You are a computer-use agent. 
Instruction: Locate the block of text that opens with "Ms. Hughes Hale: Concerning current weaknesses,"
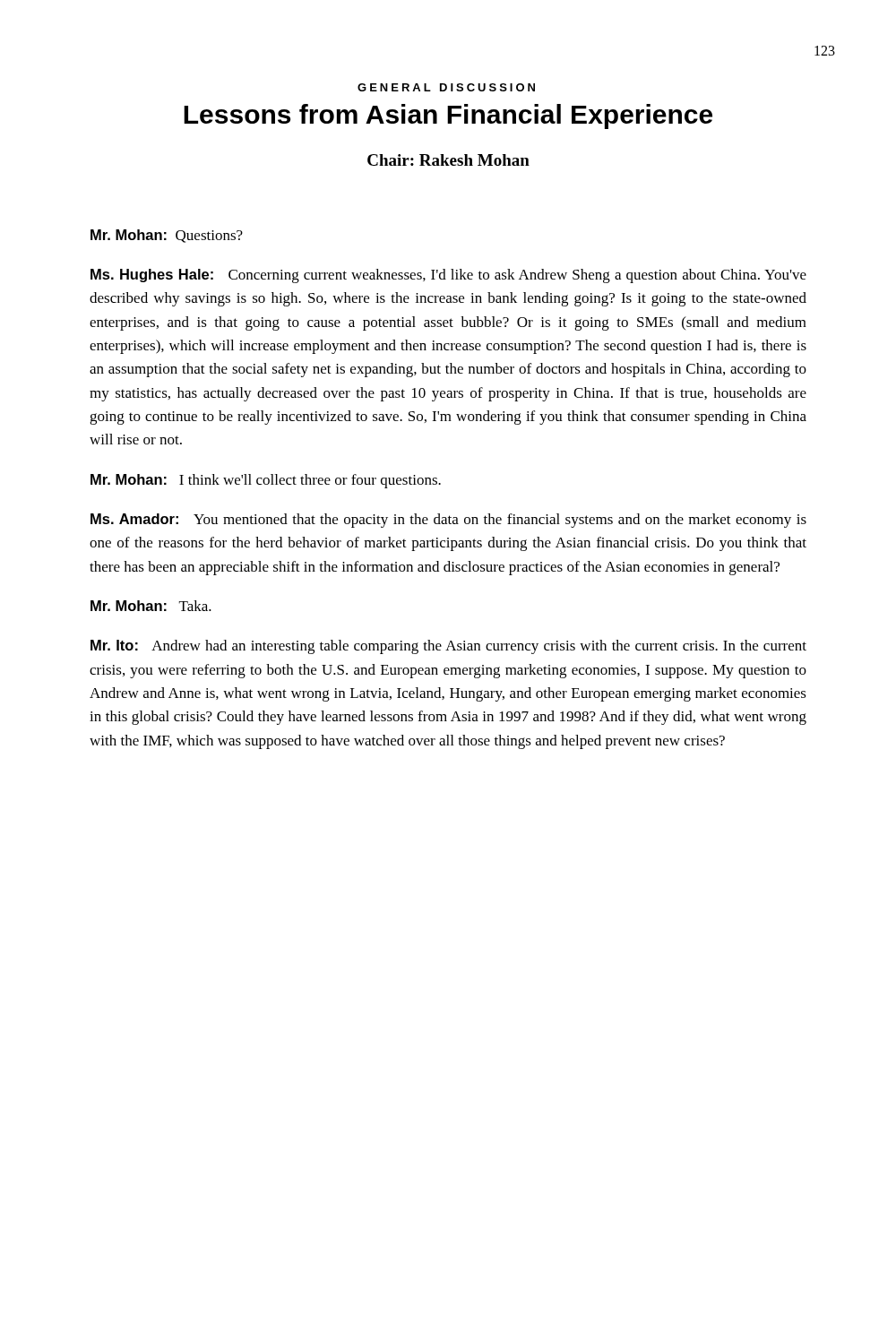448,357
